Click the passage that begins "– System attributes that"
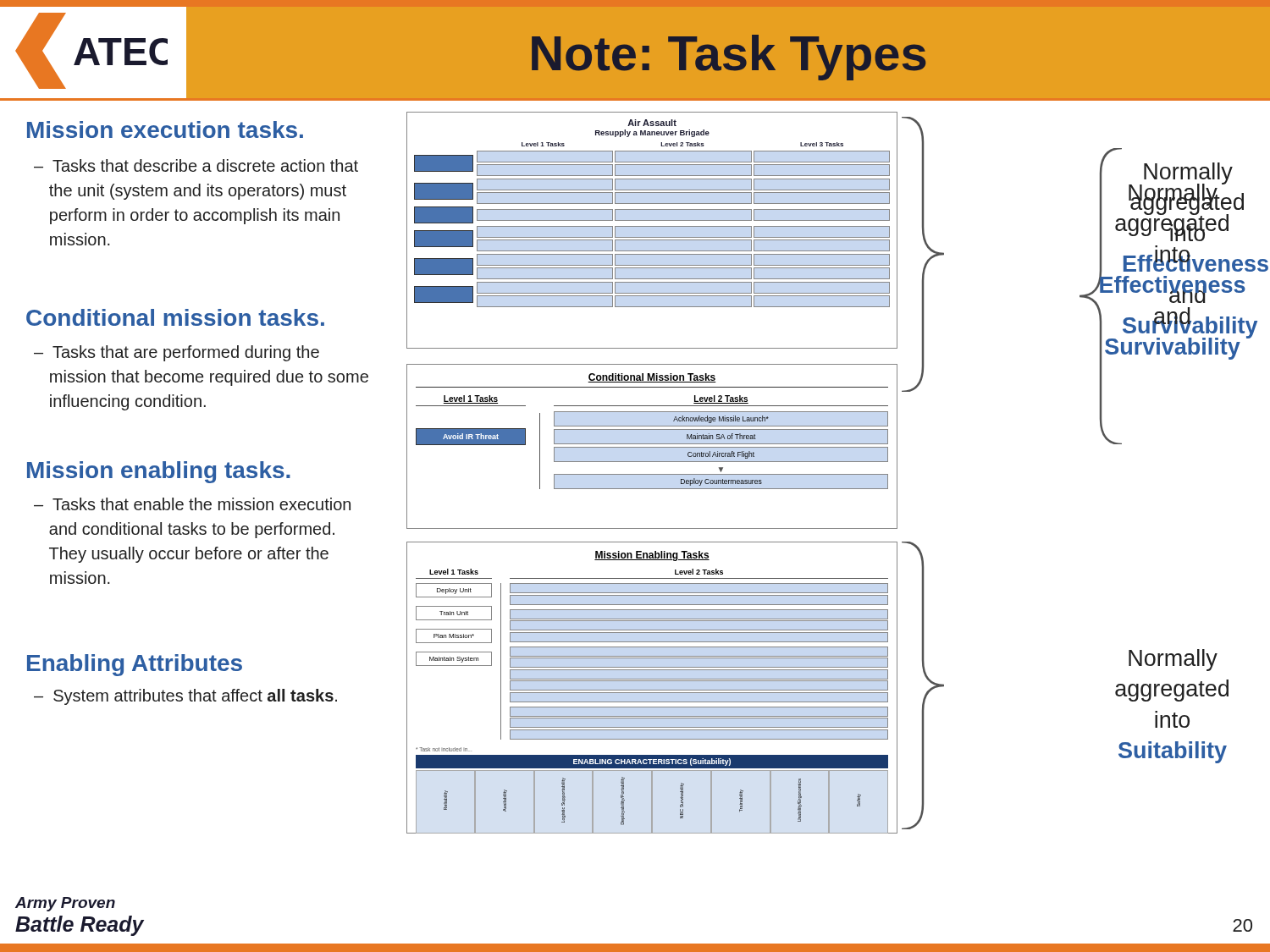Screen dimensions: 952x1270 tap(186, 696)
